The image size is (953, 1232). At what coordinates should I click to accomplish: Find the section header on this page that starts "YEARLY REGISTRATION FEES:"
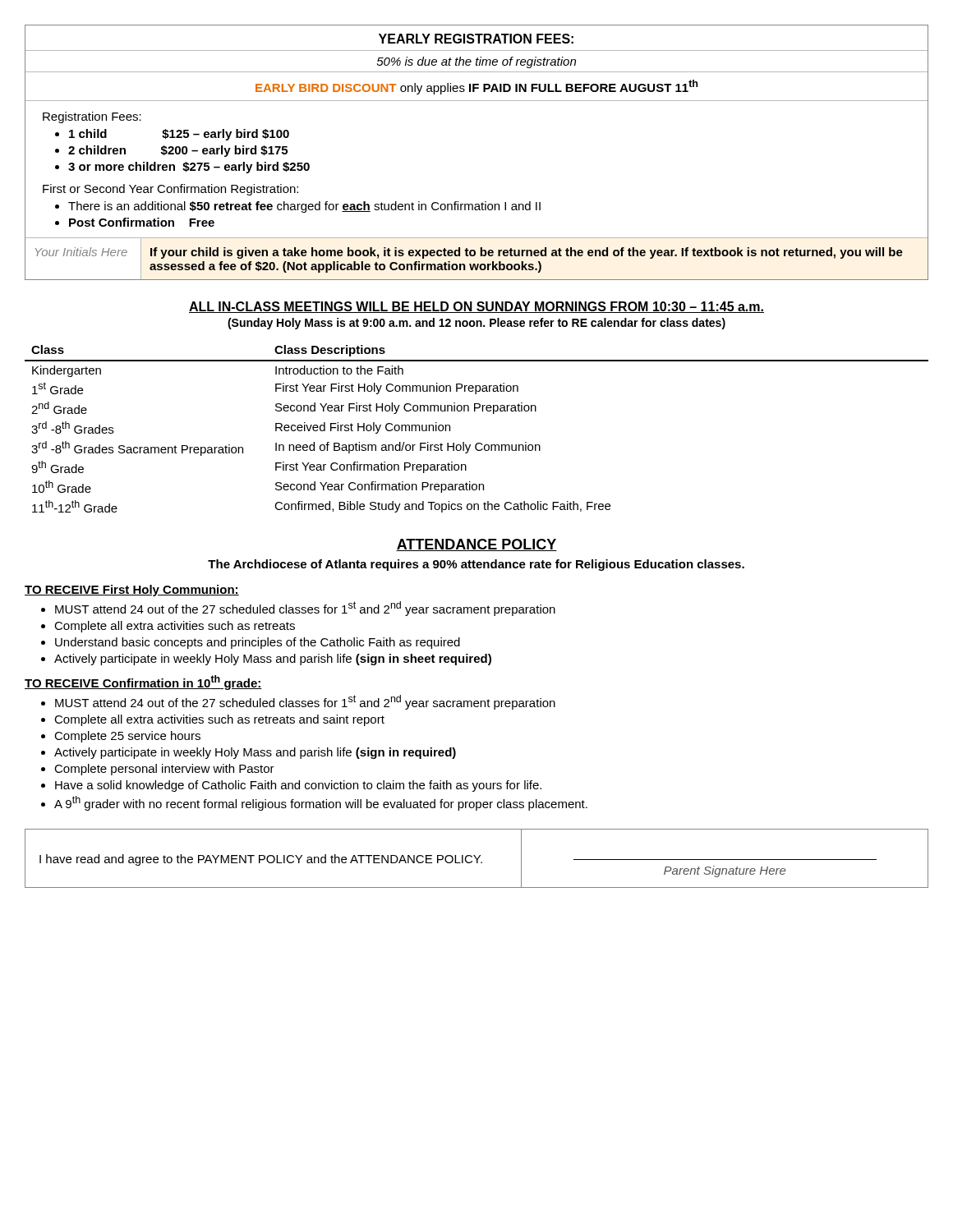(x=476, y=152)
